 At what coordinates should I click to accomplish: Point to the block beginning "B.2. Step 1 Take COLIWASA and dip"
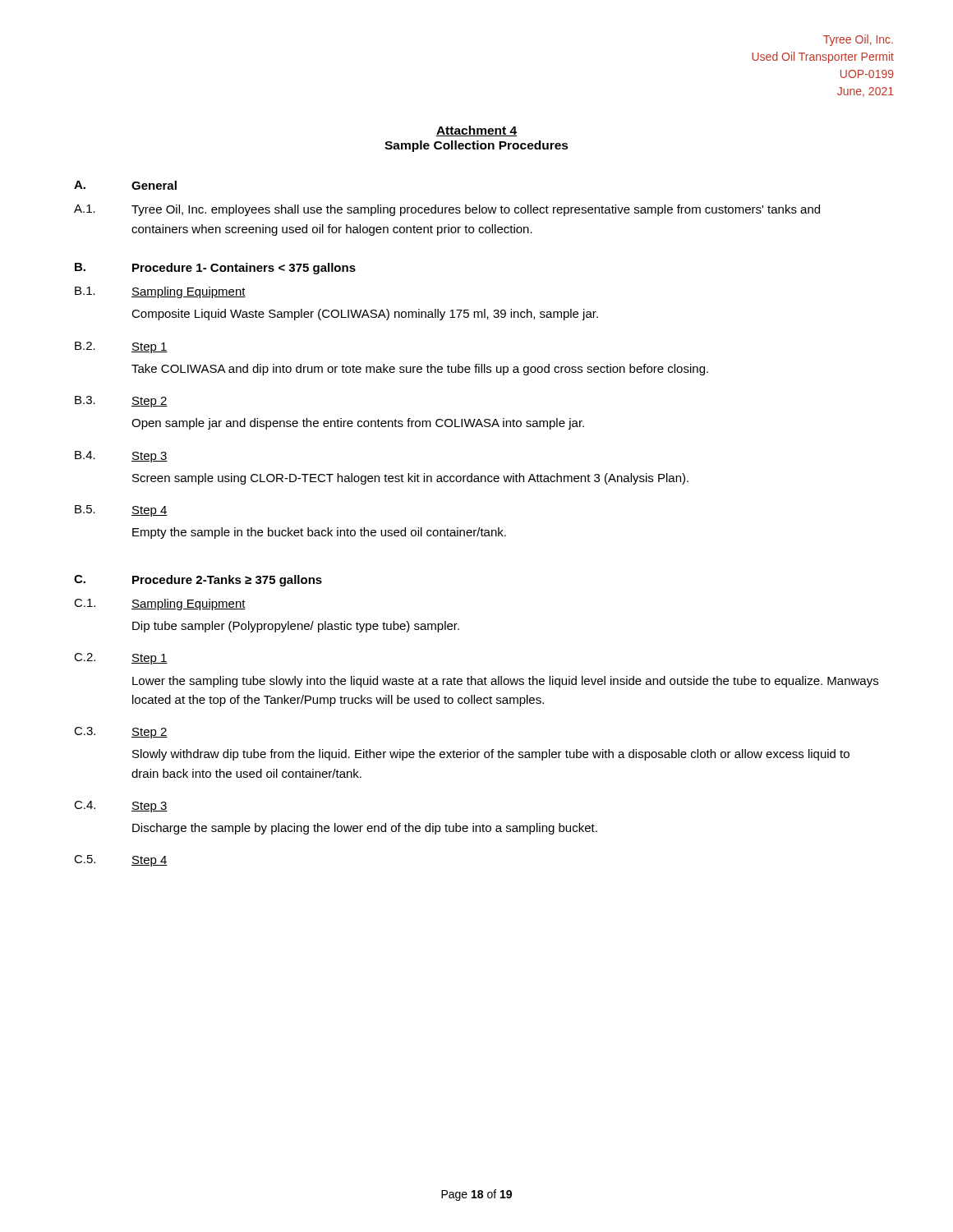tap(476, 361)
